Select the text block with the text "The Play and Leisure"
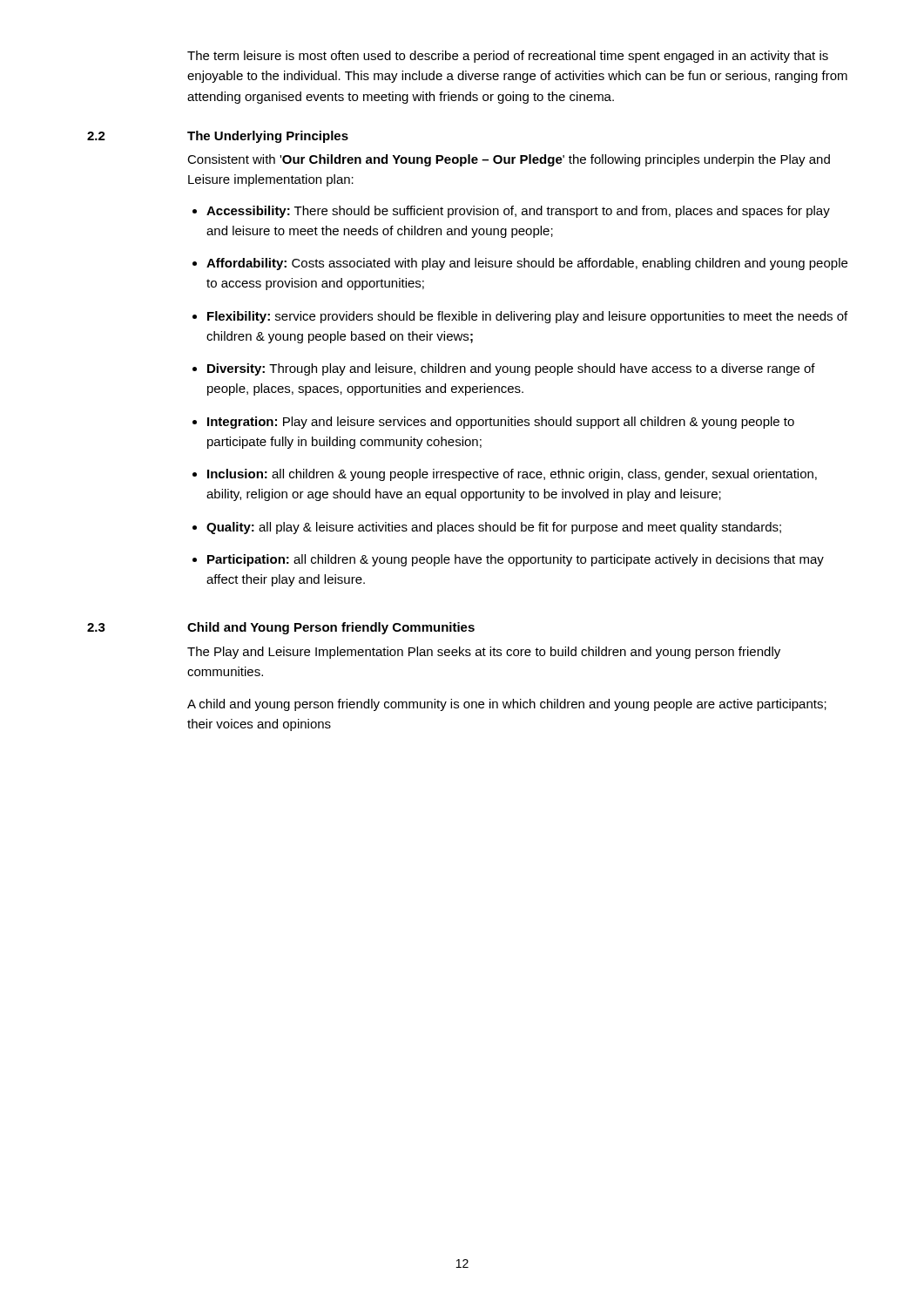This screenshot has width=924, height=1307. [x=484, y=661]
